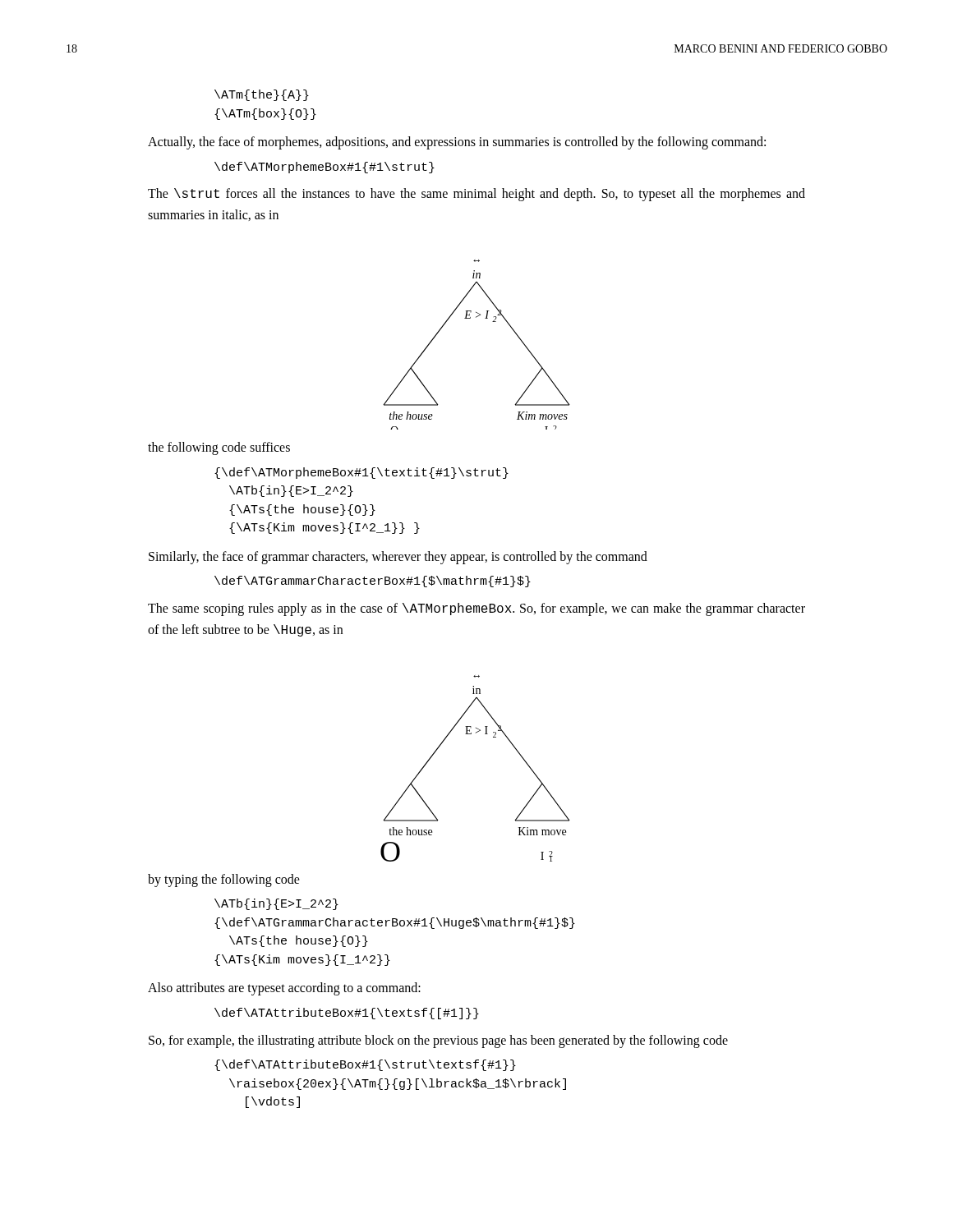Where does it say "\ATm{the}{A}} {\ATm{box}{O}}"?
The width and height of the screenshot is (953, 1232).
tap(262, 95)
